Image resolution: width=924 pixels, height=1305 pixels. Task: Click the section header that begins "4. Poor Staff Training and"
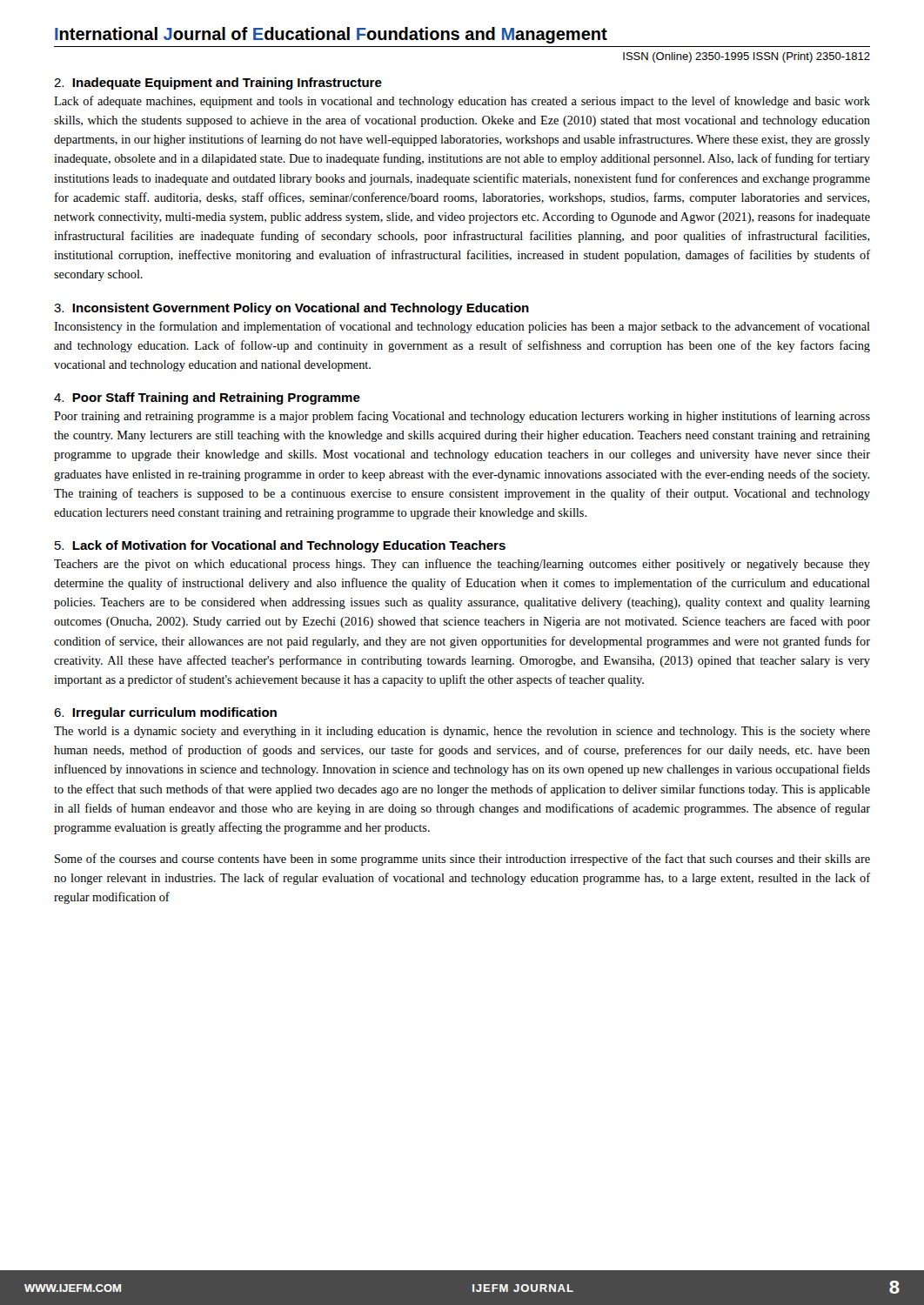click(x=207, y=397)
